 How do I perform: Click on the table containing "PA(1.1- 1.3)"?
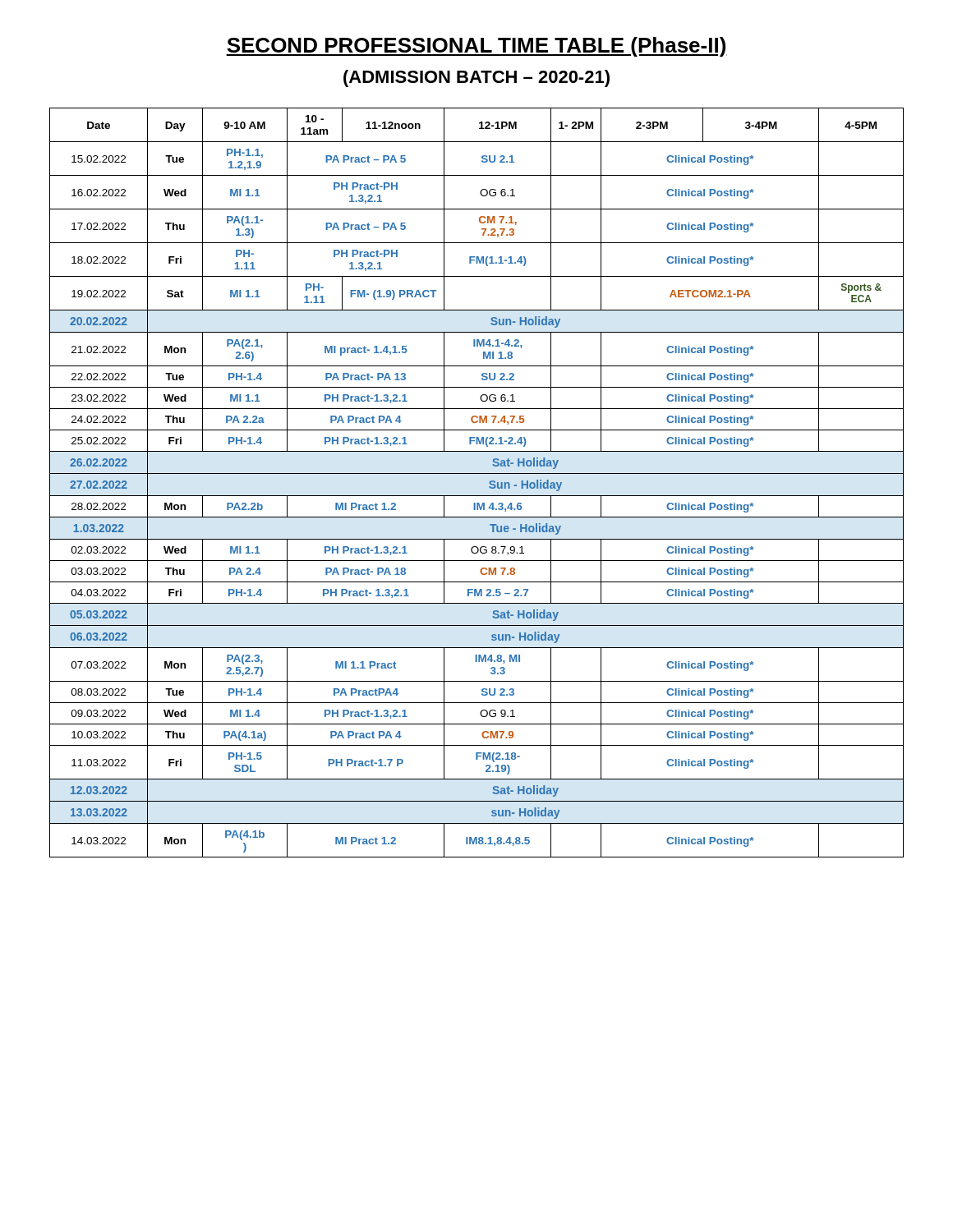[x=476, y=483]
